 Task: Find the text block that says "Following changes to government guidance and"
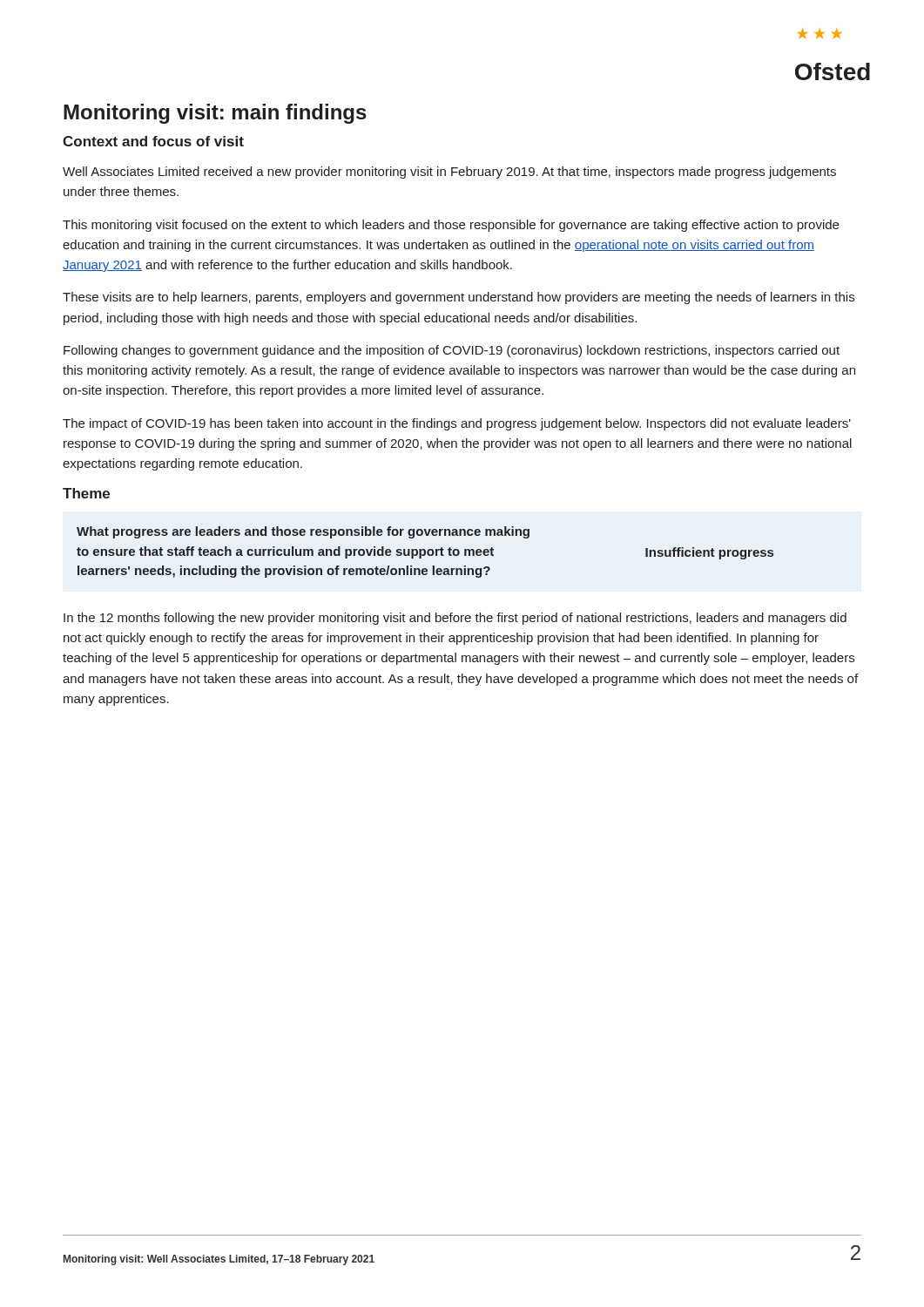tap(459, 370)
